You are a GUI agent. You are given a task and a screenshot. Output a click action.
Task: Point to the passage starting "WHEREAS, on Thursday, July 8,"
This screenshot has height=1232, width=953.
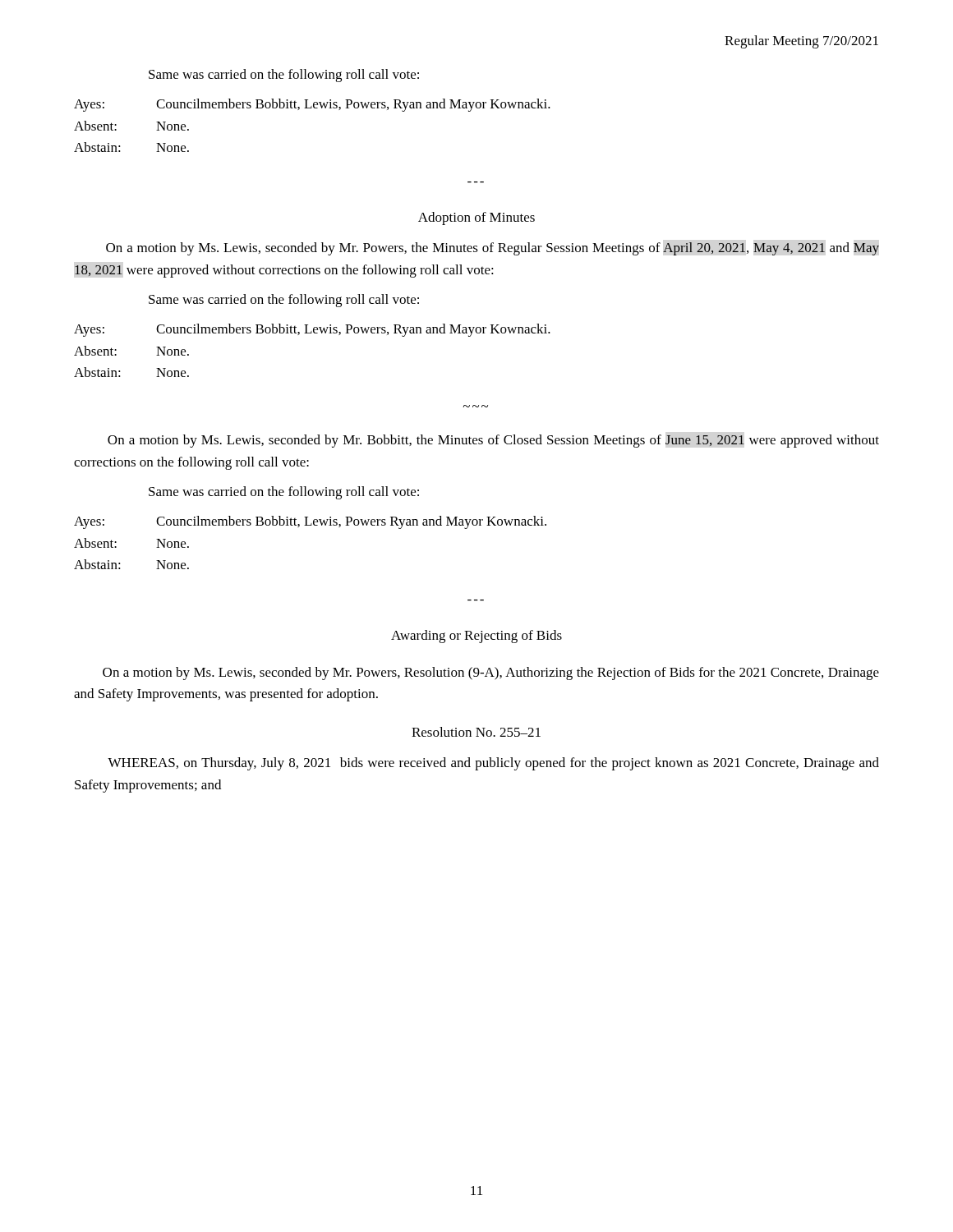pos(476,774)
